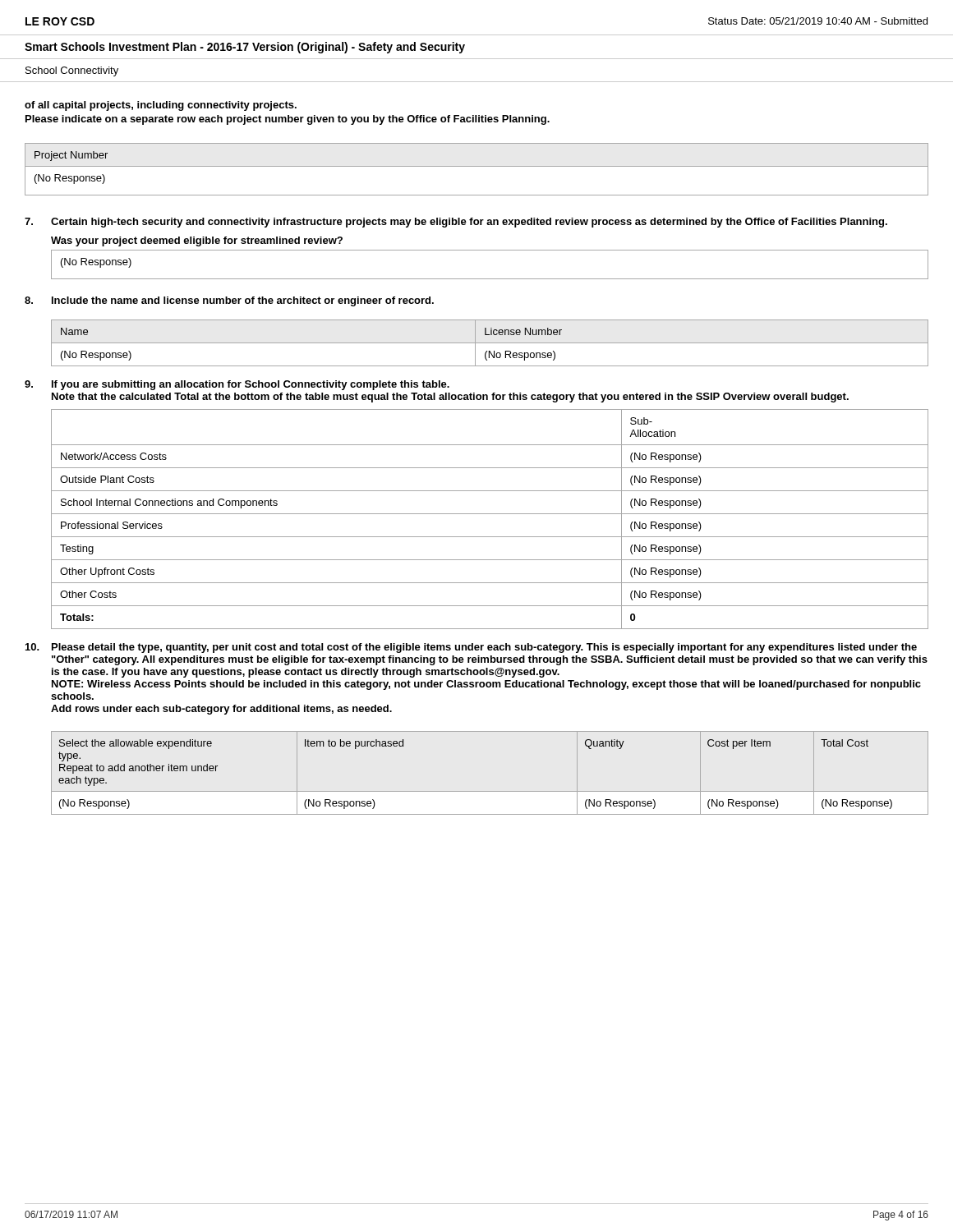Viewport: 953px width, 1232px height.
Task: Locate the block of text that opens with "8. Include the name and license"
Action: click(x=476, y=330)
